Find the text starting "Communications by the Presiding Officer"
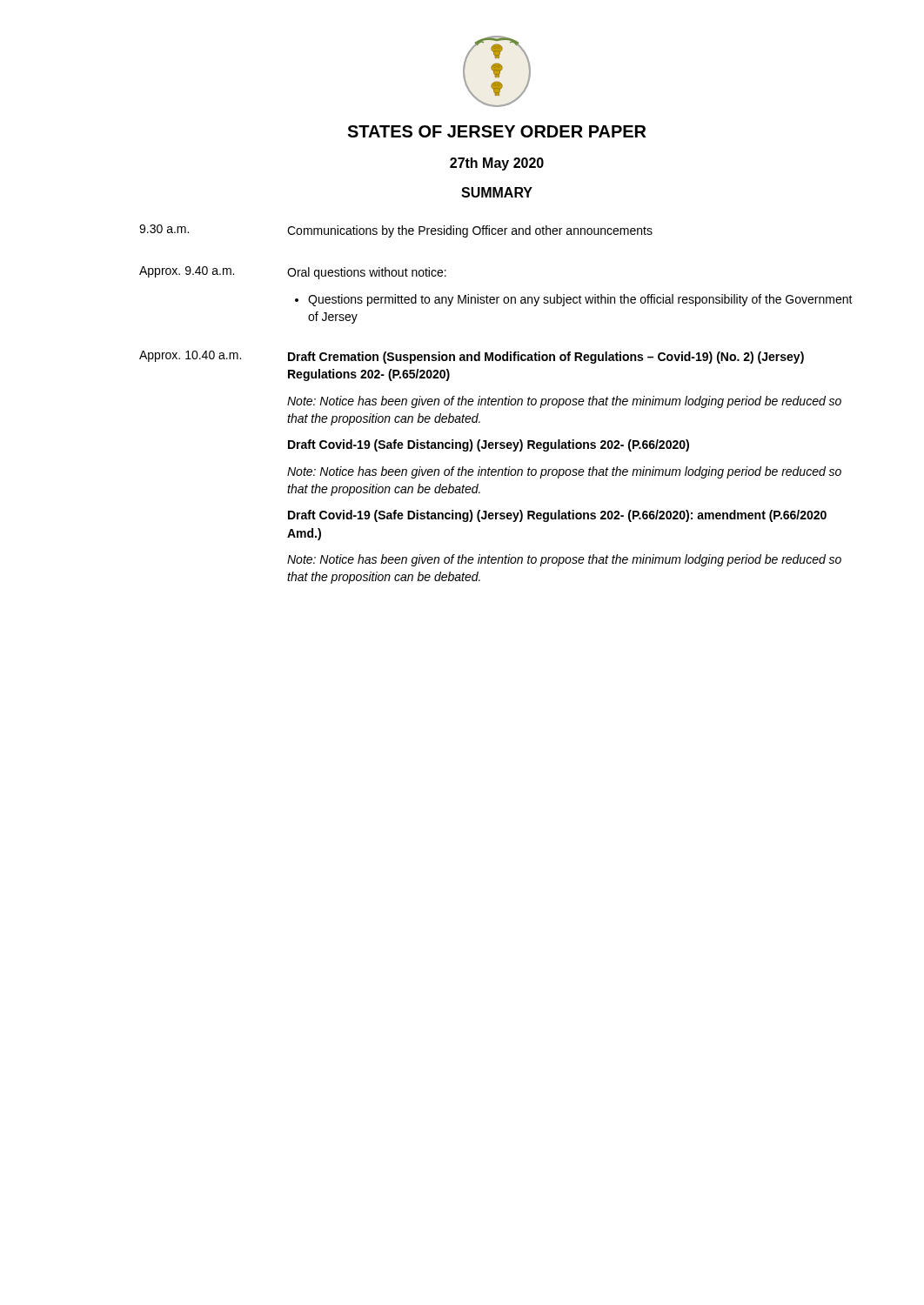 (x=571, y=231)
